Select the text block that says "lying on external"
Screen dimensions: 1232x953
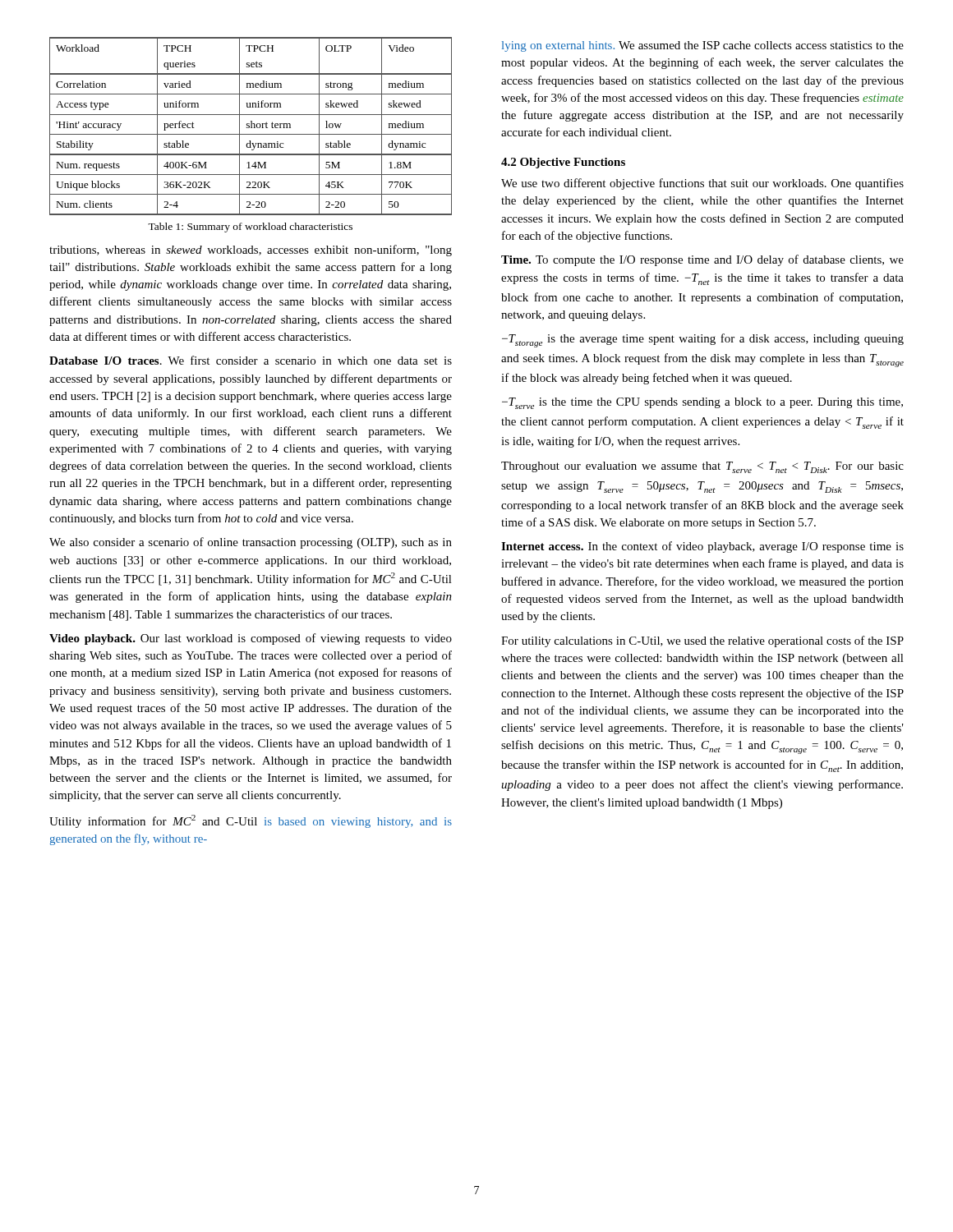[x=702, y=89]
